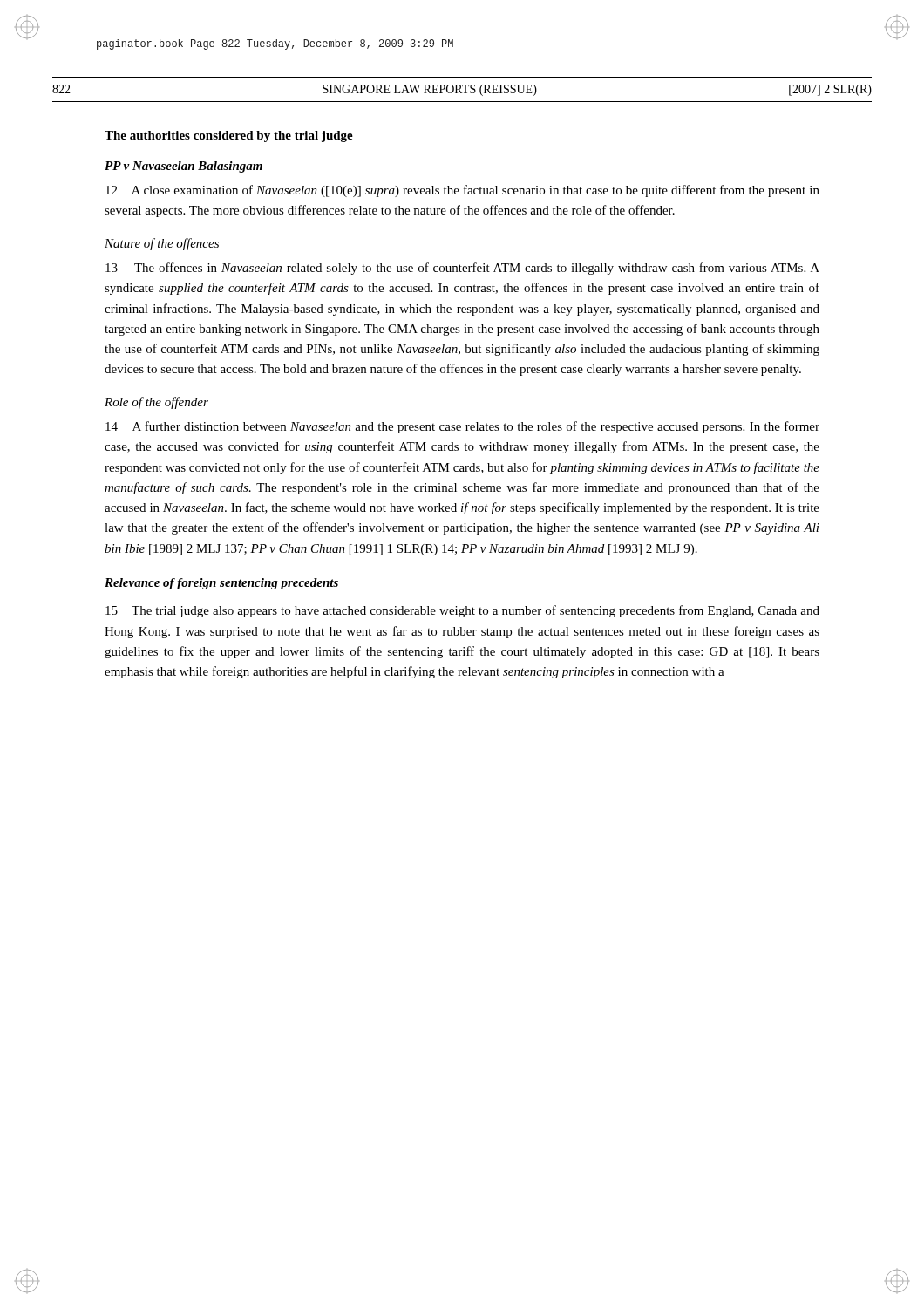This screenshot has width=924, height=1308.
Task: Point to the passage starting "Relevance of foreign sentencing precedents"
Action: click(222, 582)
